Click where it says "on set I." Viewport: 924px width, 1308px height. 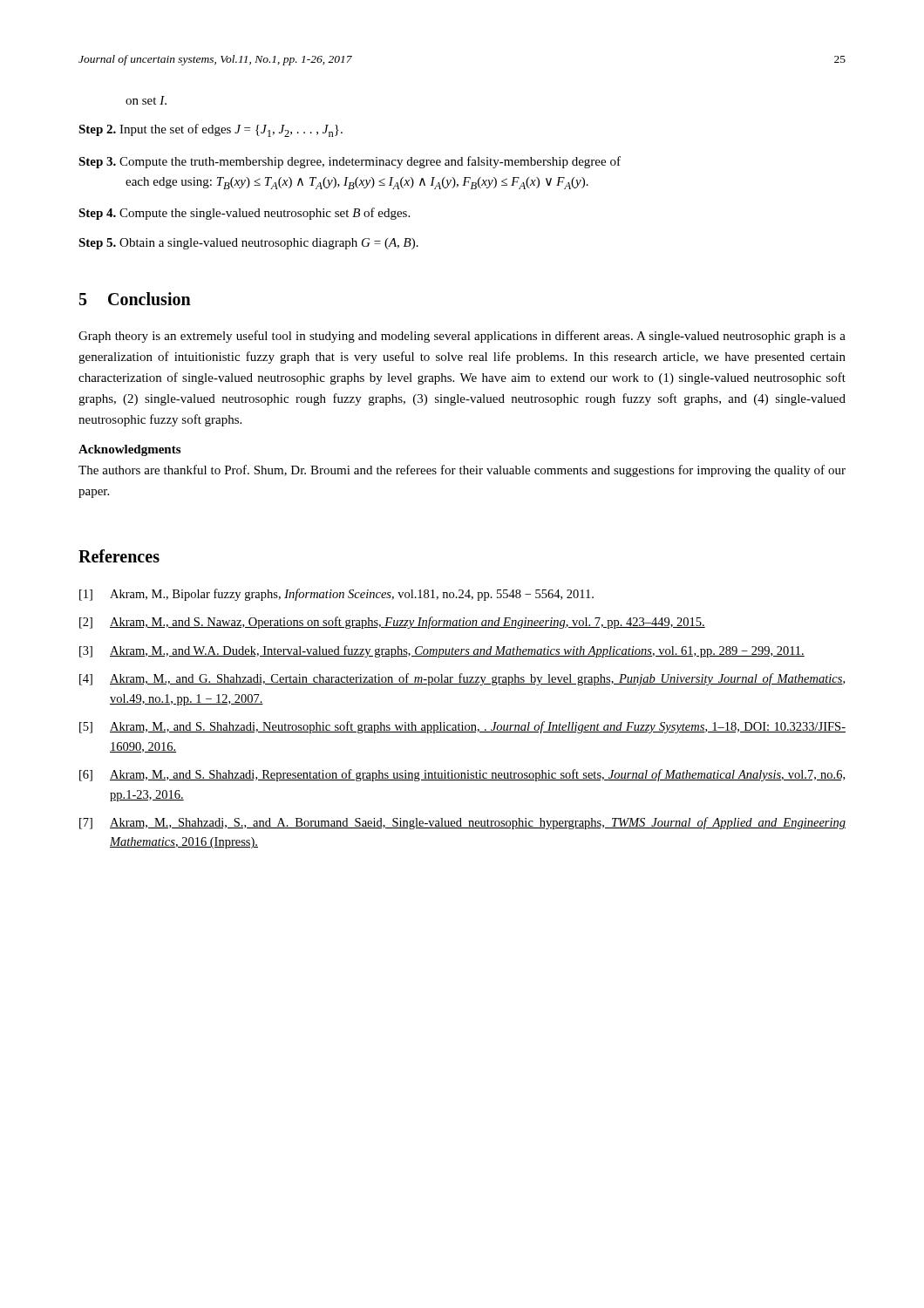pos(146,100)
